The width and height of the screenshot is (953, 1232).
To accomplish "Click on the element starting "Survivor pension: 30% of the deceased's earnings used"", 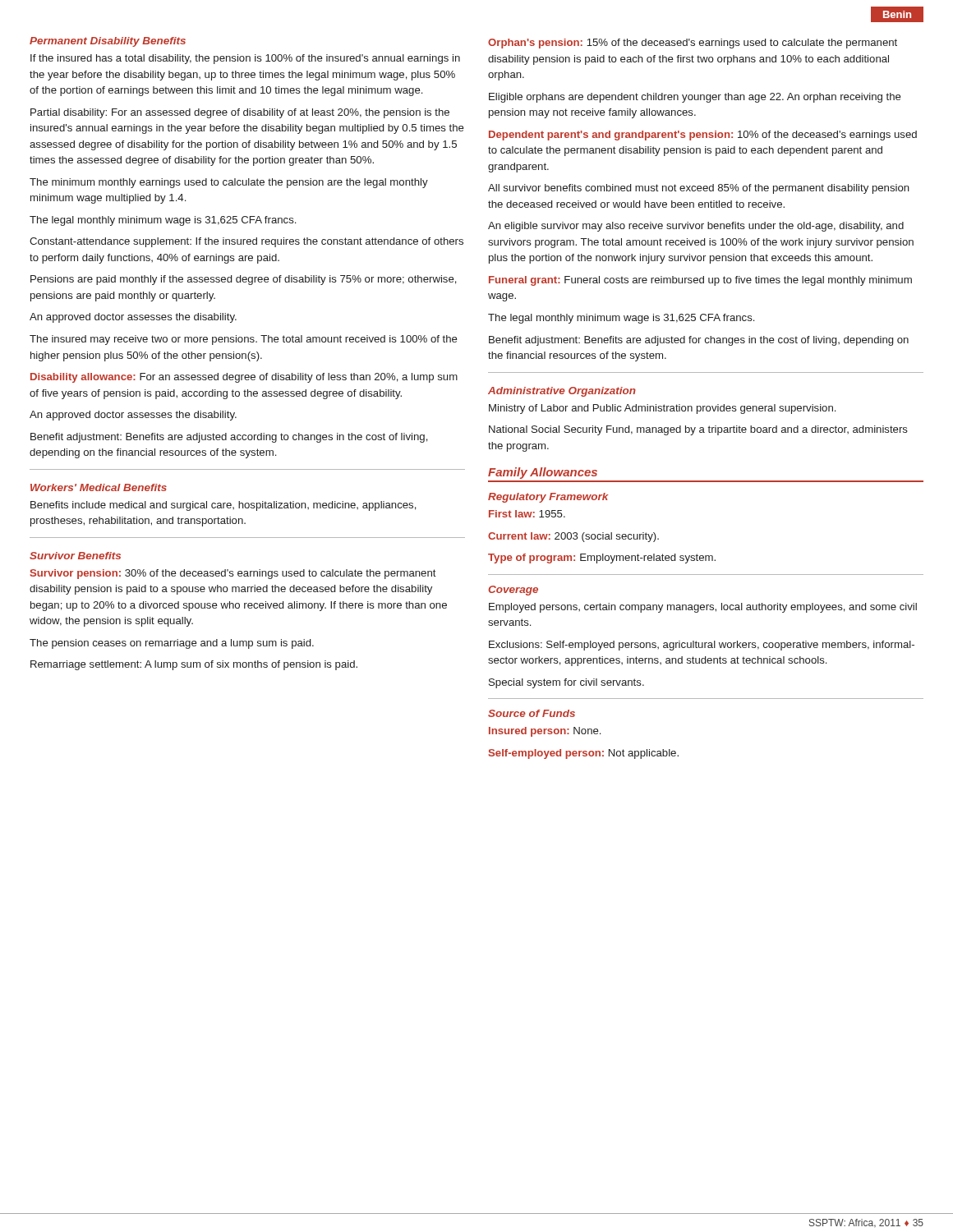I will (x=238, y=597).
